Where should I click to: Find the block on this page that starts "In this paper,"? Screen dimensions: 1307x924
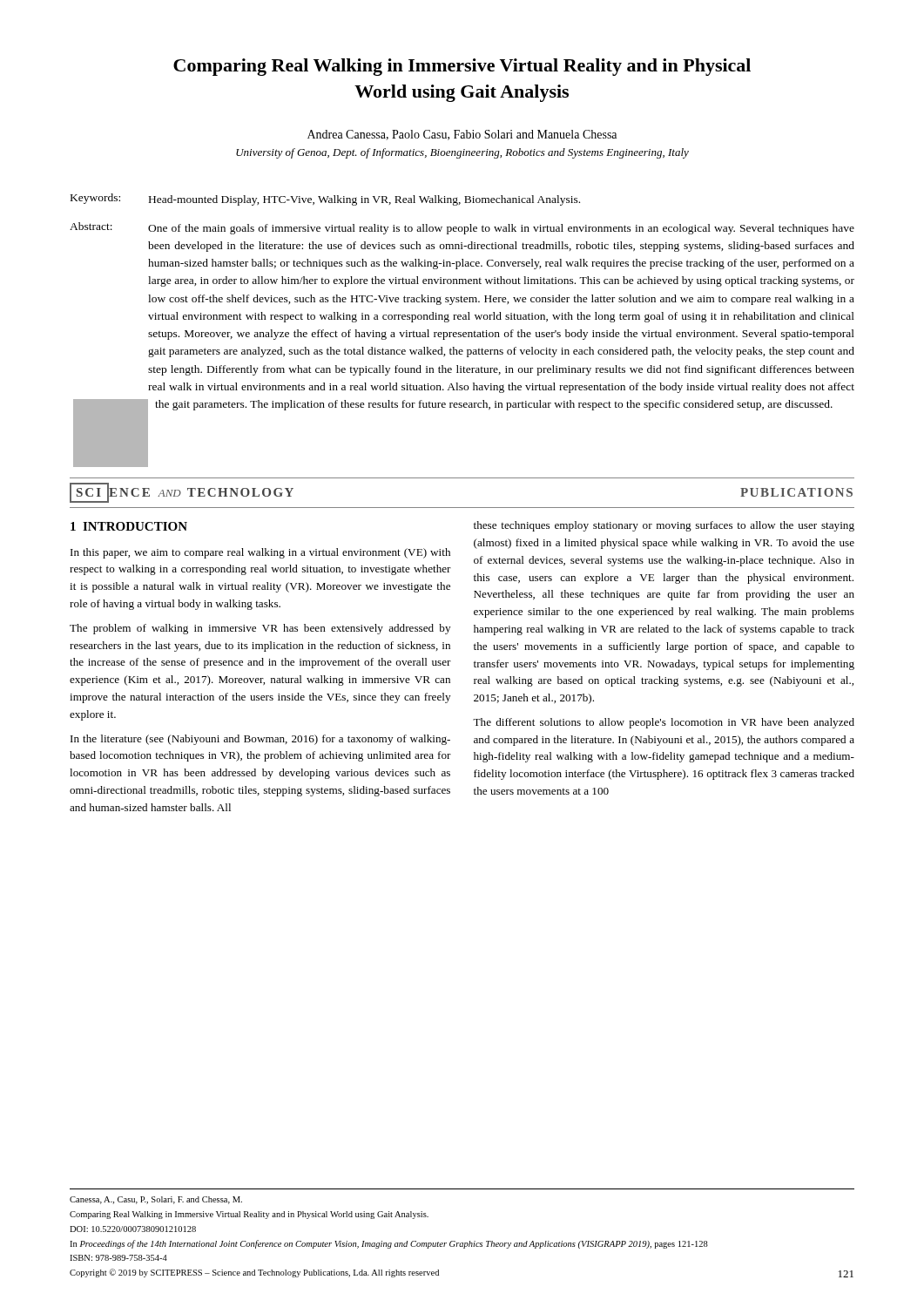pos(260,680)
